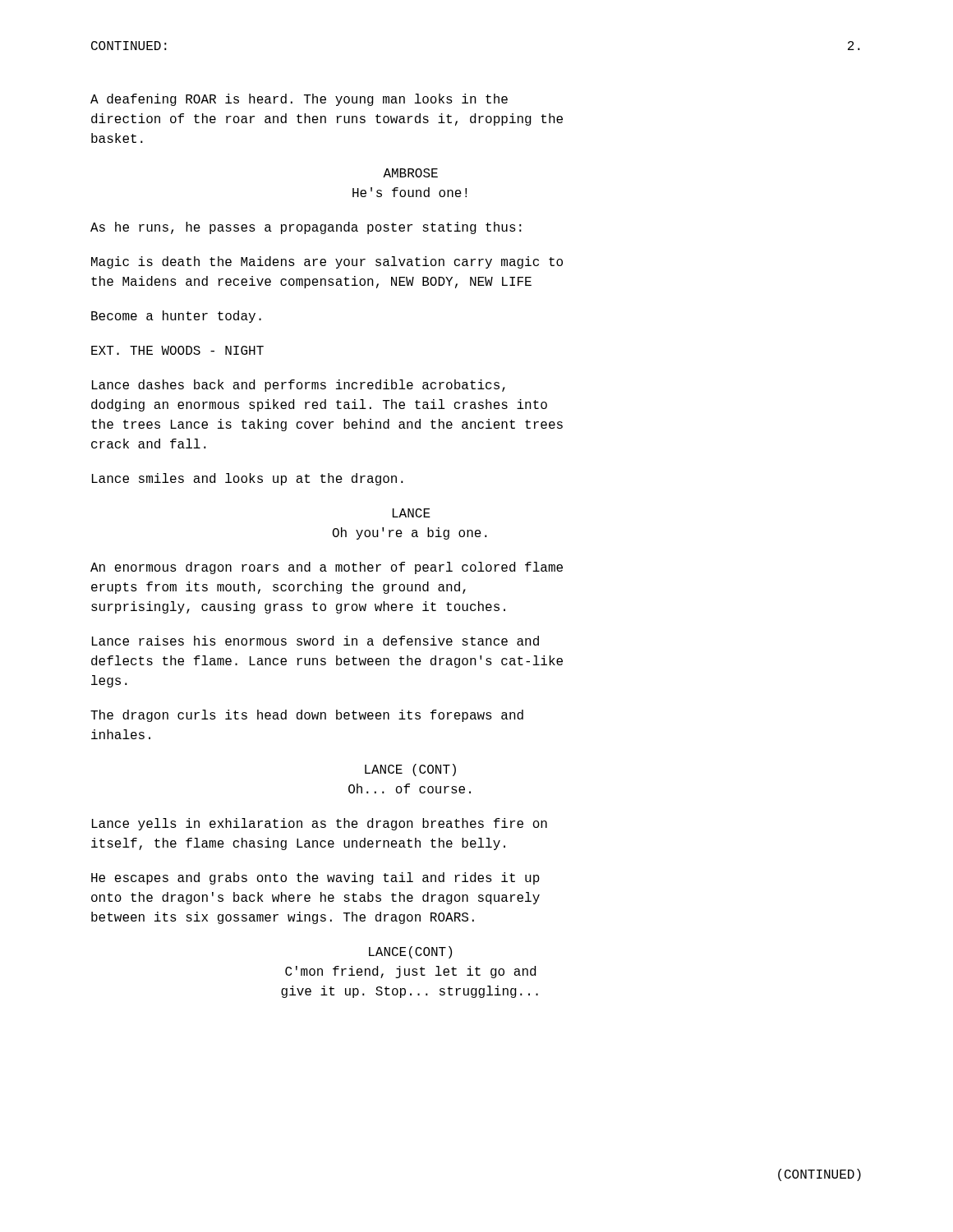Screen dimensions: 1232x953
Task: Locate the text block containing "He escapes and grabs"
Action: coord(315,898)
